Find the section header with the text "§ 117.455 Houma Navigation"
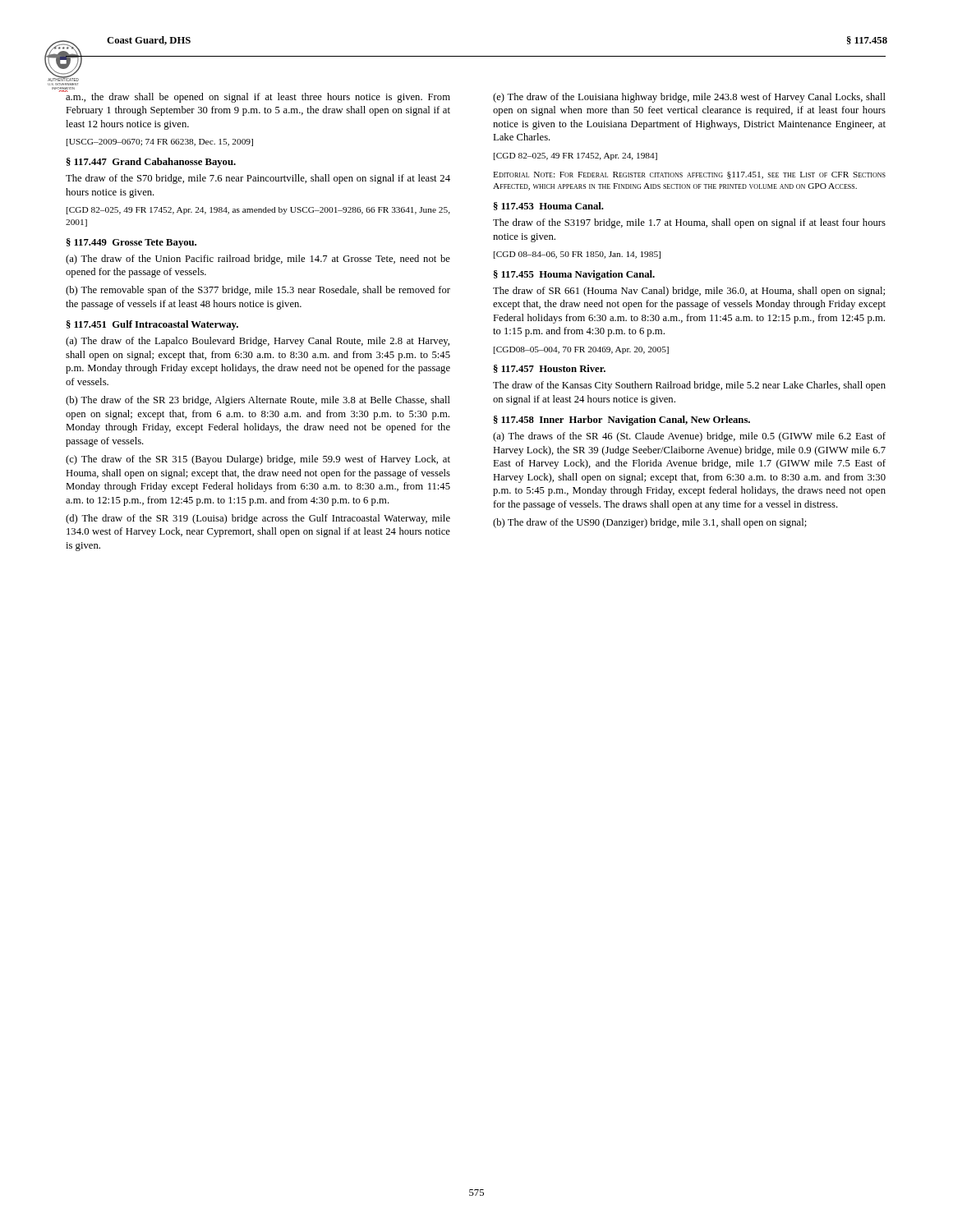This screenshot has width=953, height=1232. [574, 274]
